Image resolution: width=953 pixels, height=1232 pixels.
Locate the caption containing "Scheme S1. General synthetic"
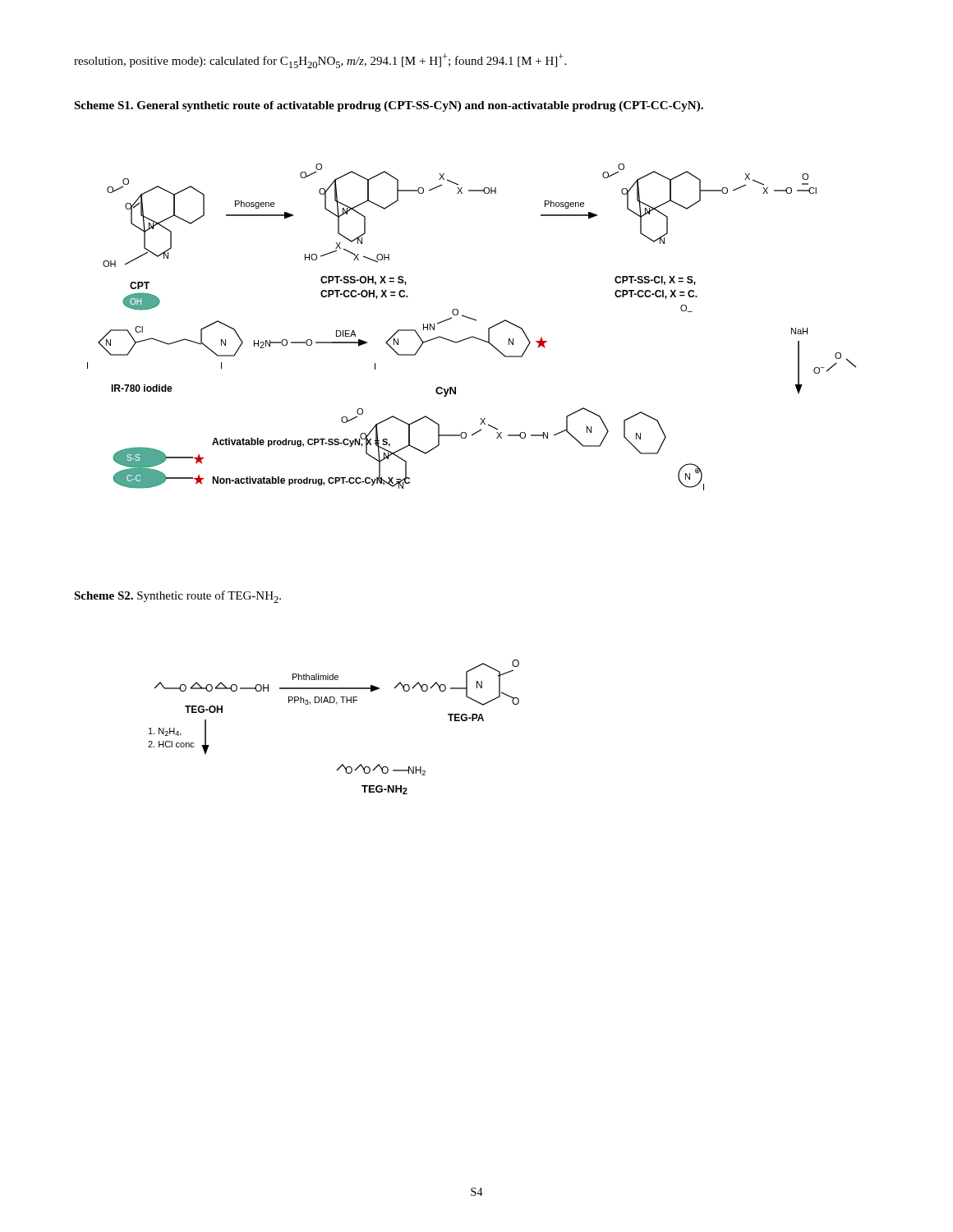(389, 105)
